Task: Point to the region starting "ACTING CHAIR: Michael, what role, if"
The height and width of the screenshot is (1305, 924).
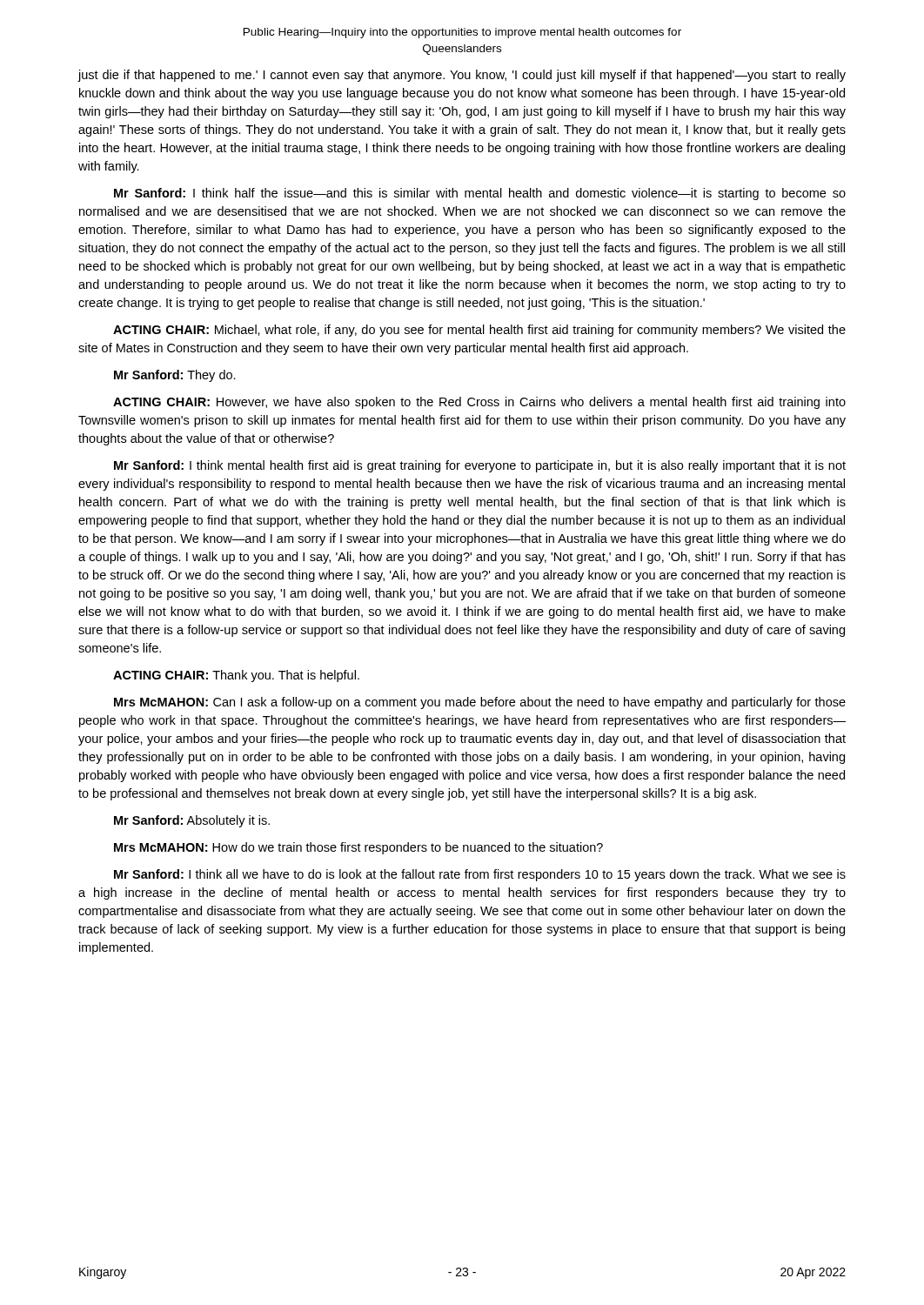Action: point(462,339)
